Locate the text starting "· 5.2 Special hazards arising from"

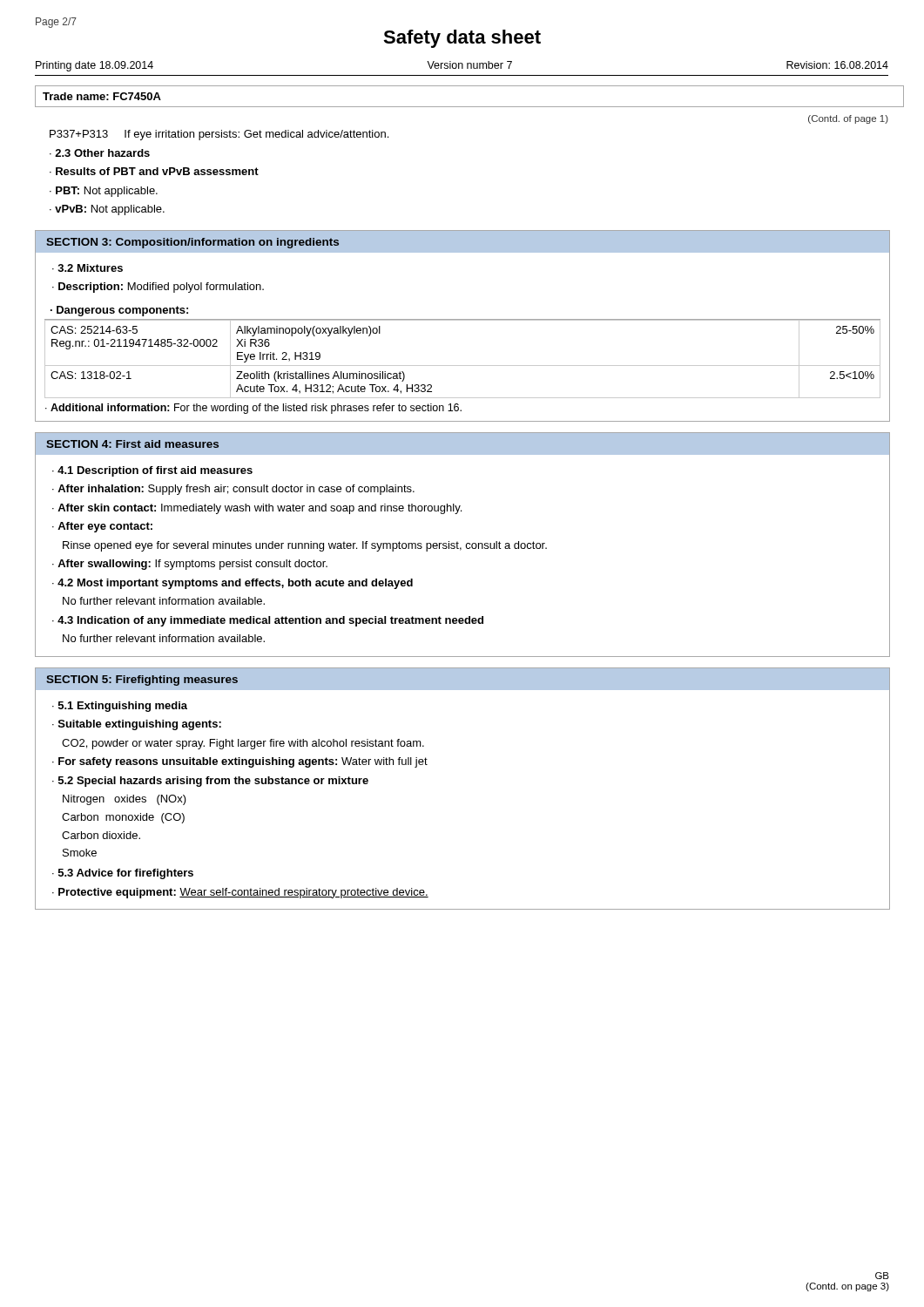[x=210, y=780]
